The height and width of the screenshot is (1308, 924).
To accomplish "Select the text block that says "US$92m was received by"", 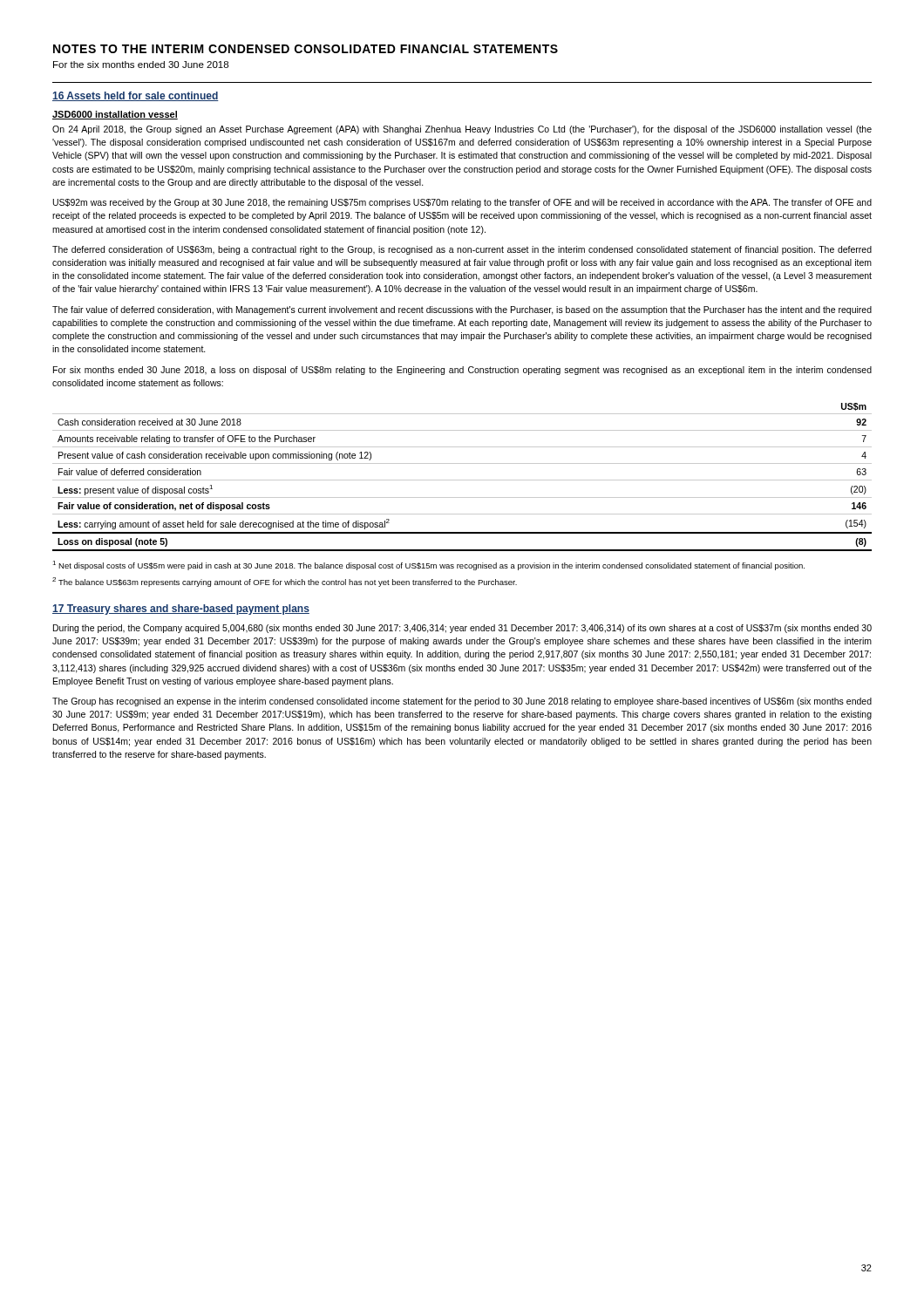I will (x=462, y=216).
